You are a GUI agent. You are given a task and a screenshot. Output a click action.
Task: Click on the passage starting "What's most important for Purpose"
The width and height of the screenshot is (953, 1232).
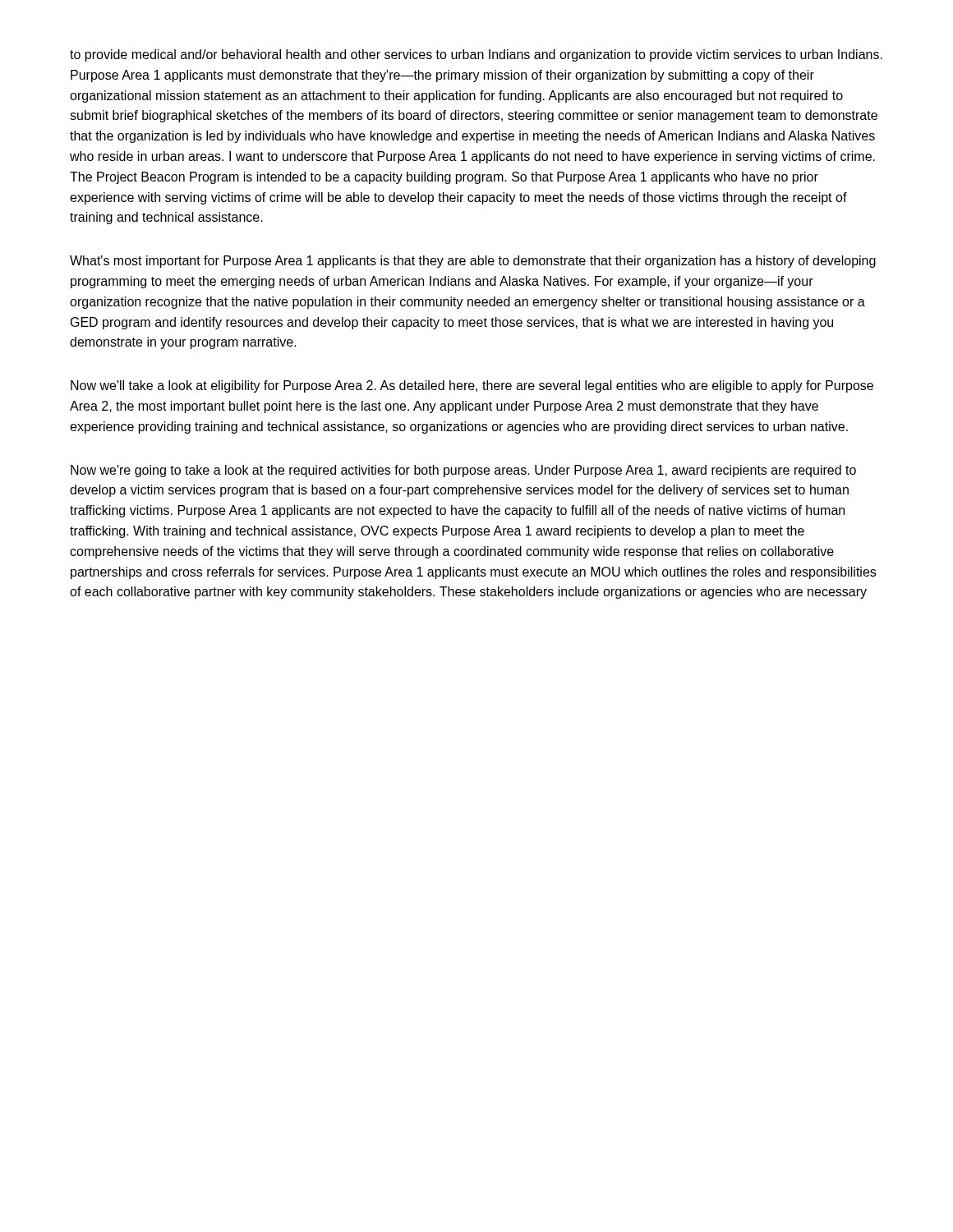click(473, 302)
